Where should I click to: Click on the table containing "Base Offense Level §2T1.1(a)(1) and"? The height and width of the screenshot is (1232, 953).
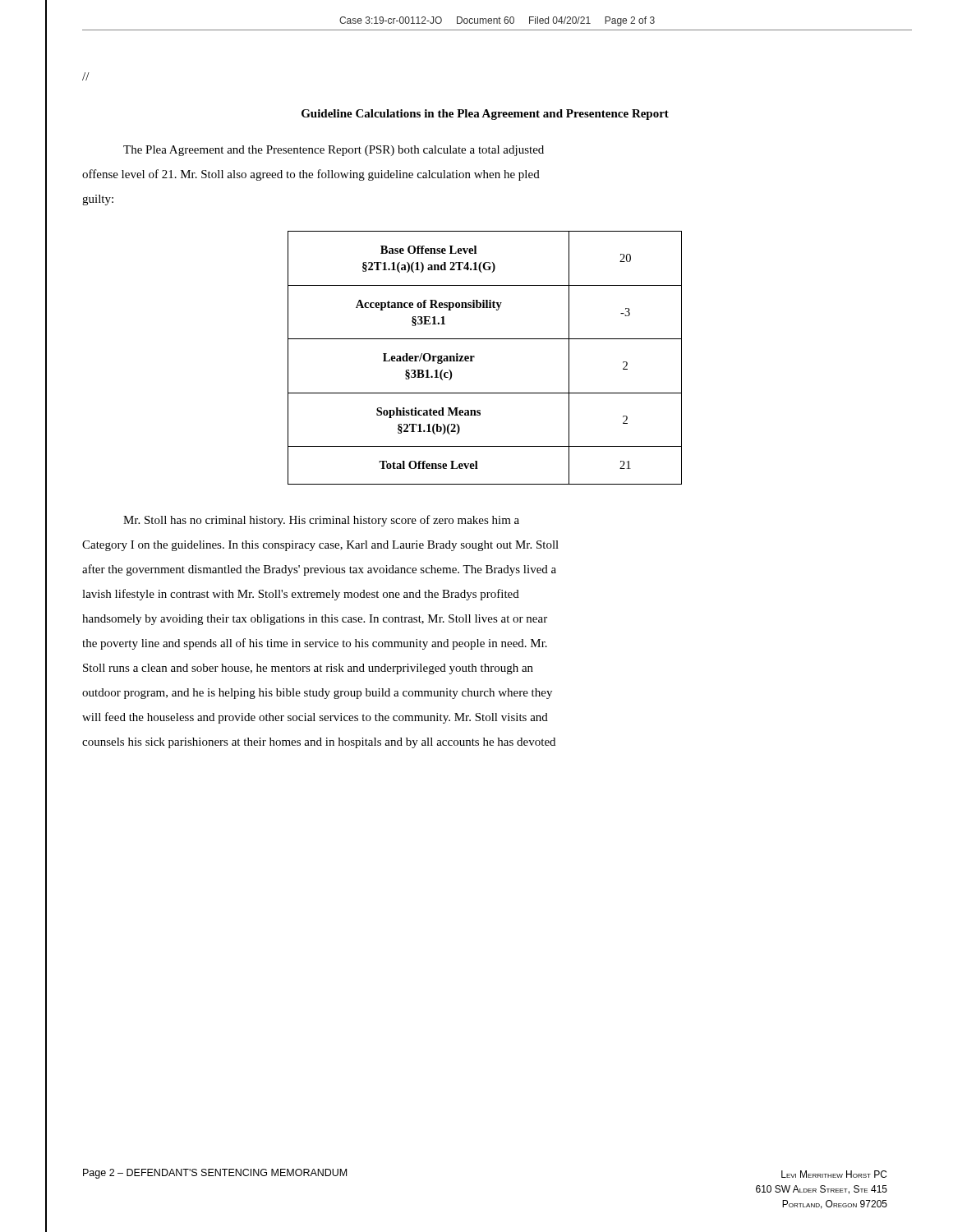[x=485, y=358]
